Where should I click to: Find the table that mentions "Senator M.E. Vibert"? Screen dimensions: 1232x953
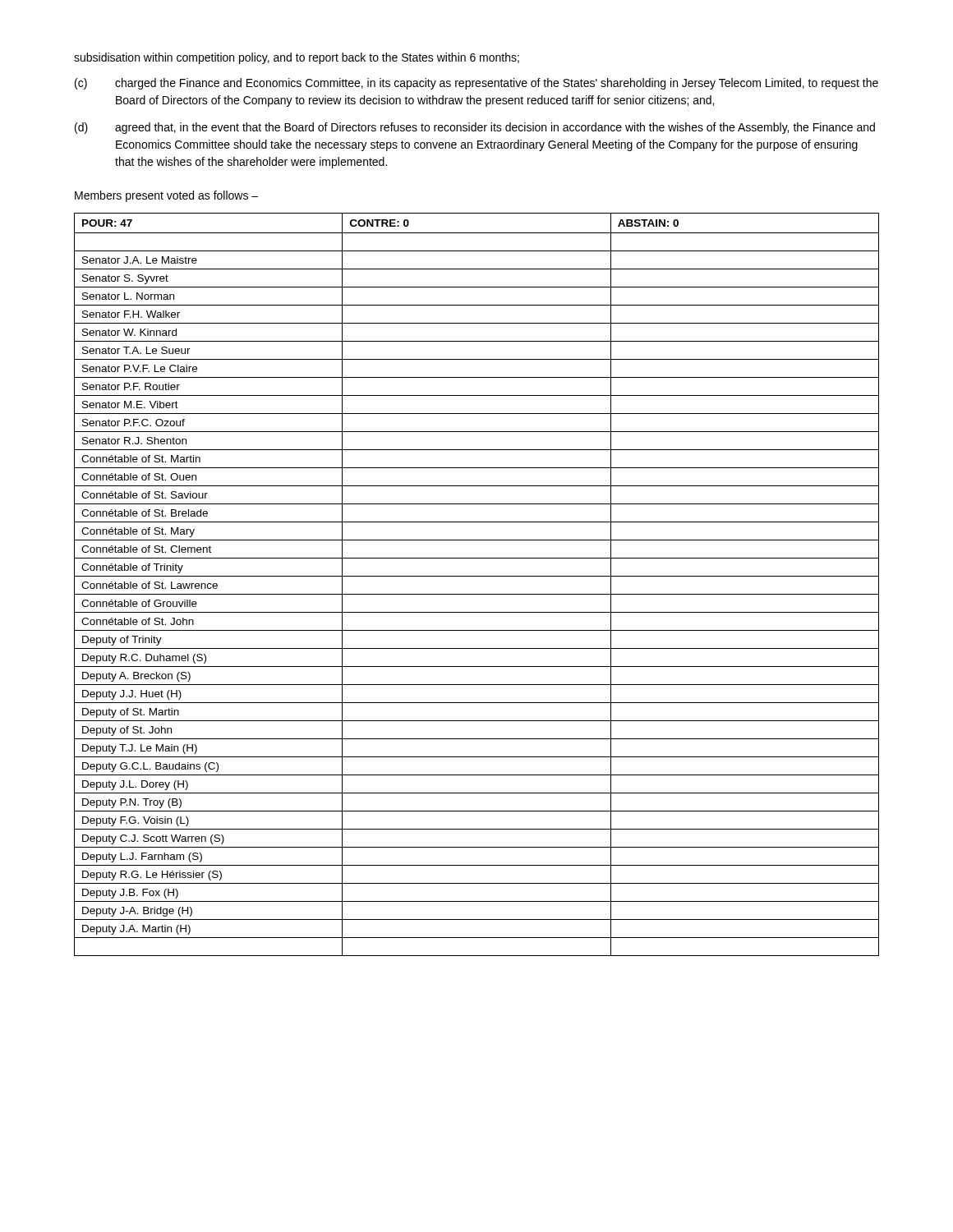click(x=476, y=584)
